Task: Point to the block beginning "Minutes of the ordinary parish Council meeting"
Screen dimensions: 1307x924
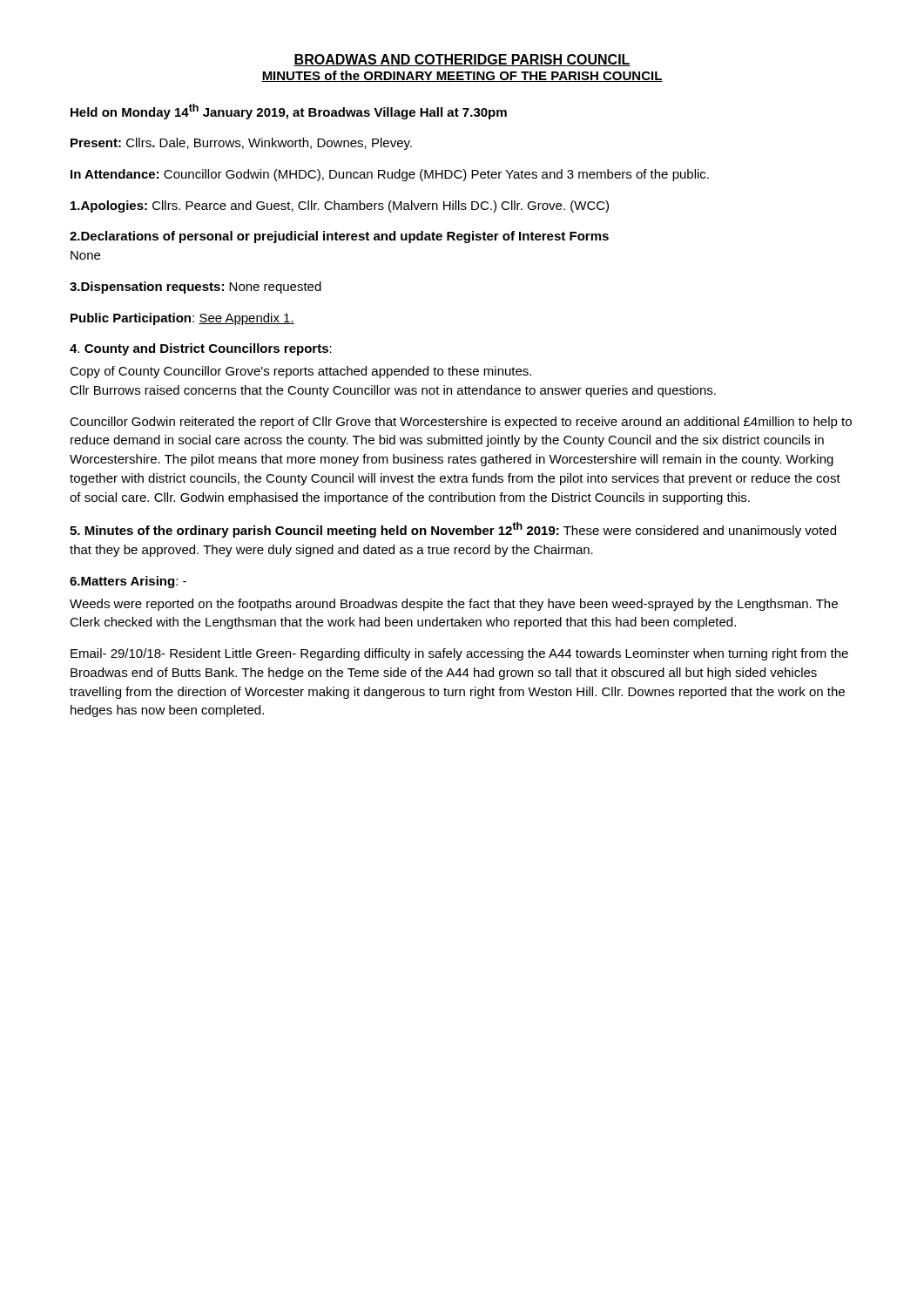Action: [453, 539]
